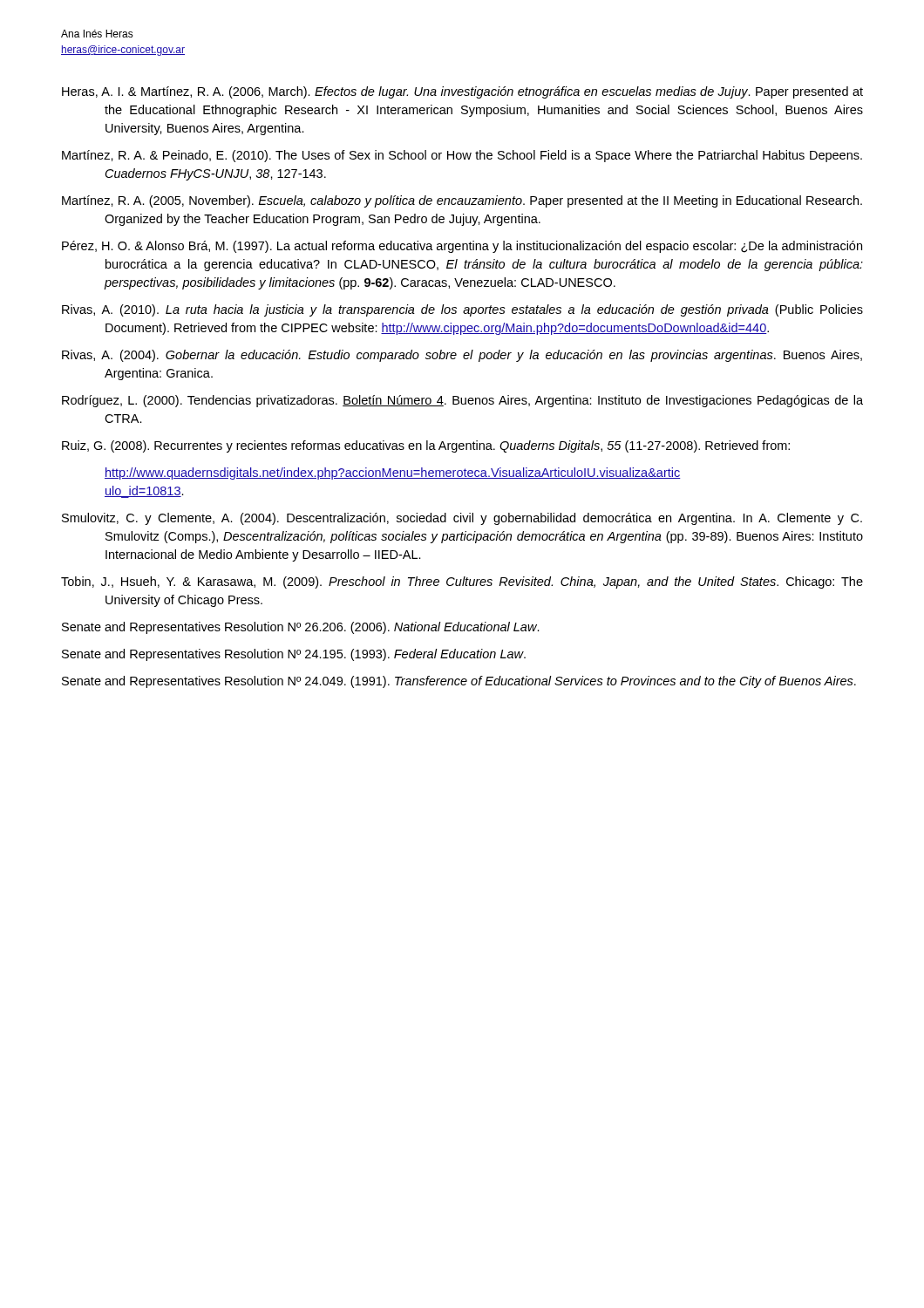The image size is (924, 1308).
Task: Find the list item that says "Ruiz, G. (2008). Recurrentes y recientes reformas"
Action: tap(426, 446)
